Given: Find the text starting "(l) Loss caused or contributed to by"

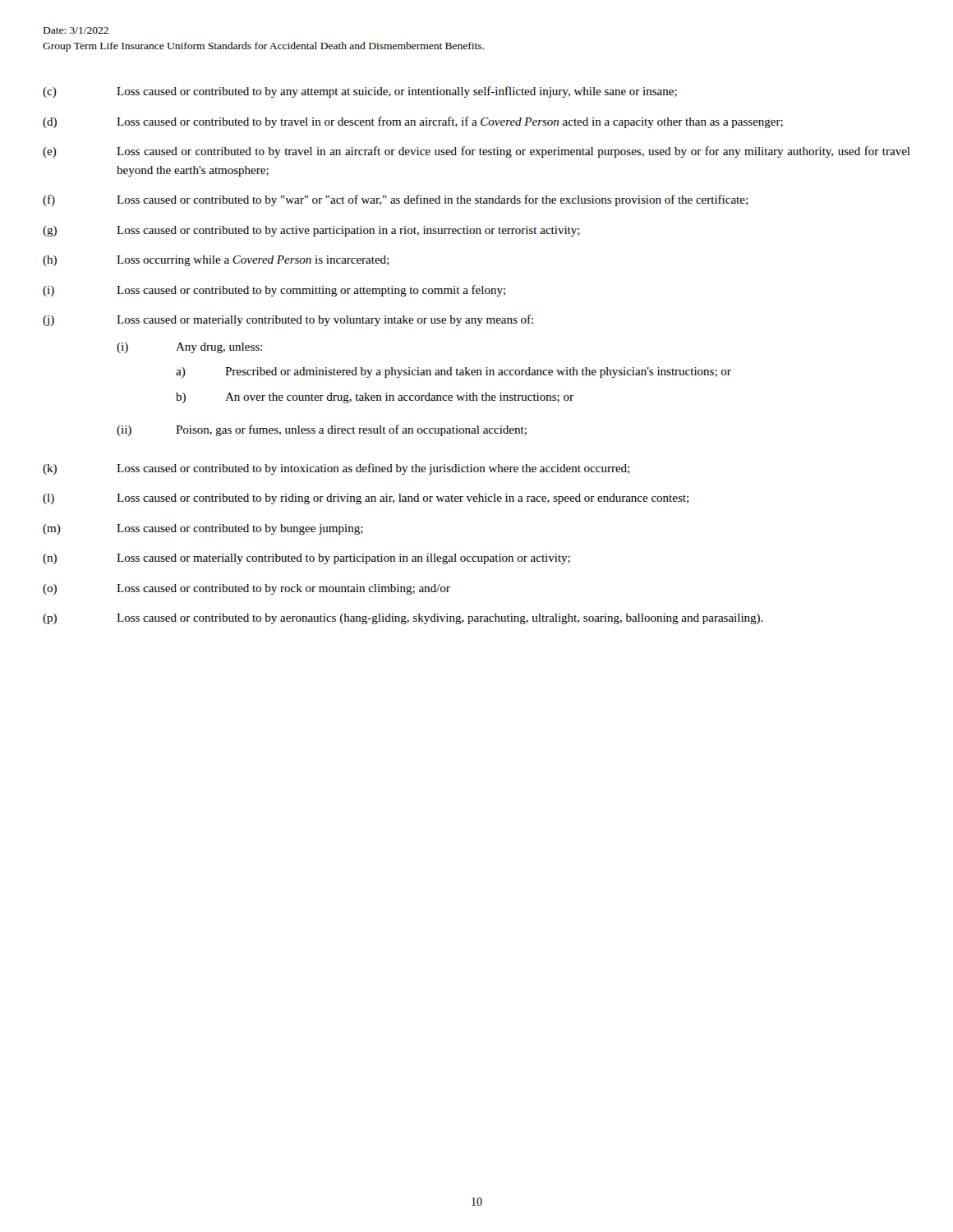Looking at the screenshot, I should point(476,498).
